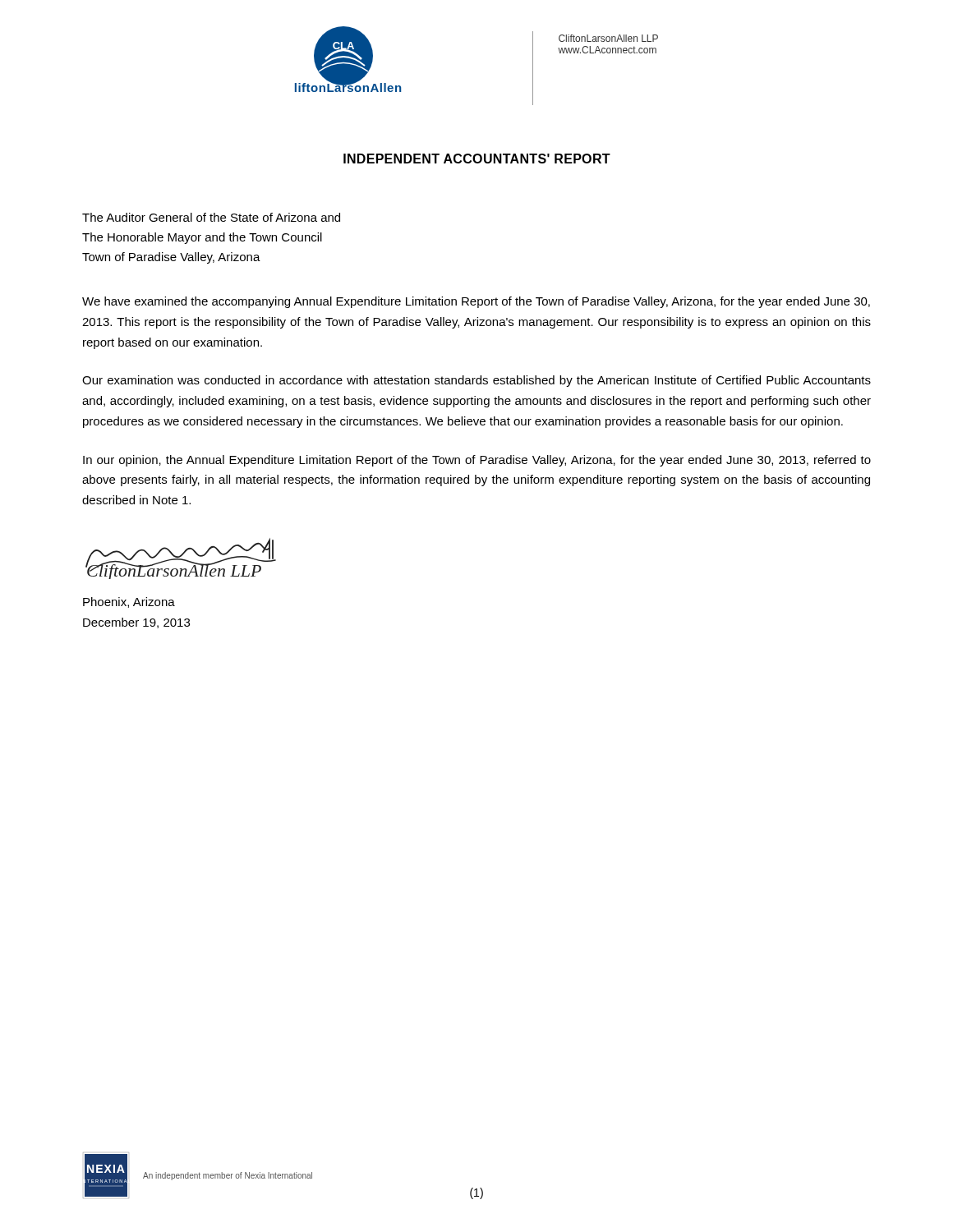Click the passage that begins "An independent member of Nexia"
953x1232 pixels.
(x=228, y=1175)
